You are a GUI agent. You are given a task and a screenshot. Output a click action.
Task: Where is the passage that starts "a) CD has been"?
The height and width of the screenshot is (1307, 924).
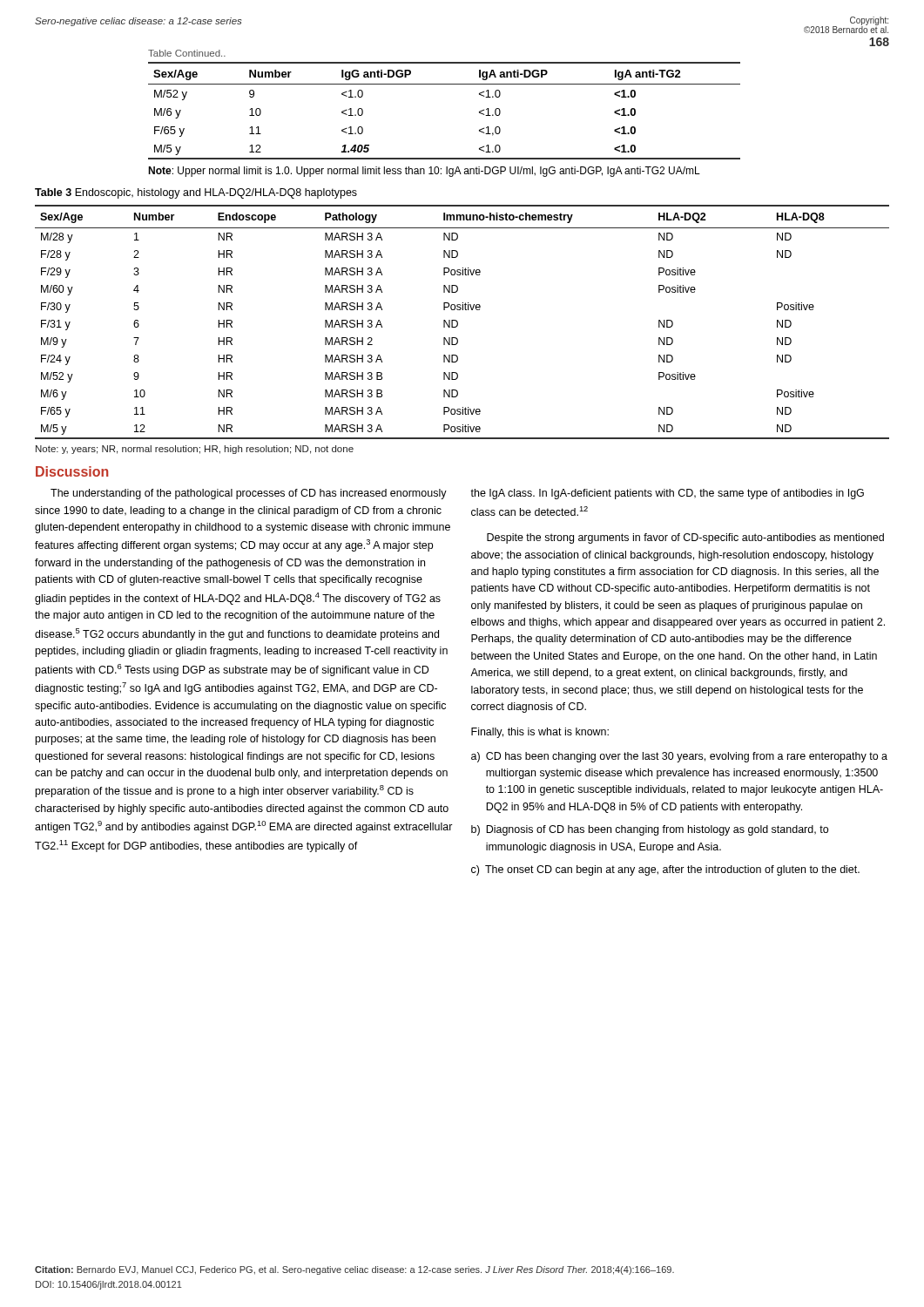pyautogui.click(x=680, y=782)
